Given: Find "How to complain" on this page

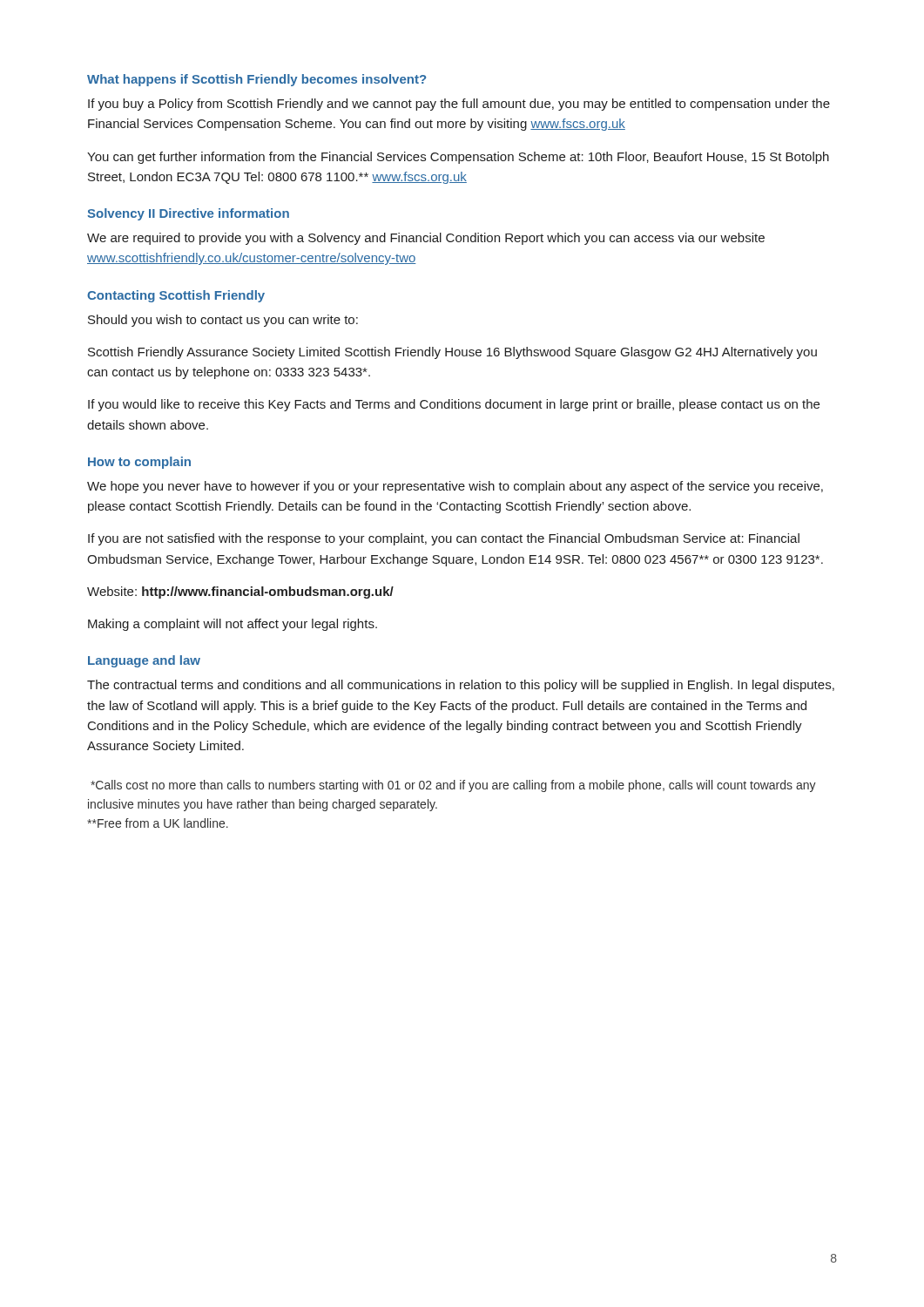Looking at the screenshot, I should tap(139, 461).
